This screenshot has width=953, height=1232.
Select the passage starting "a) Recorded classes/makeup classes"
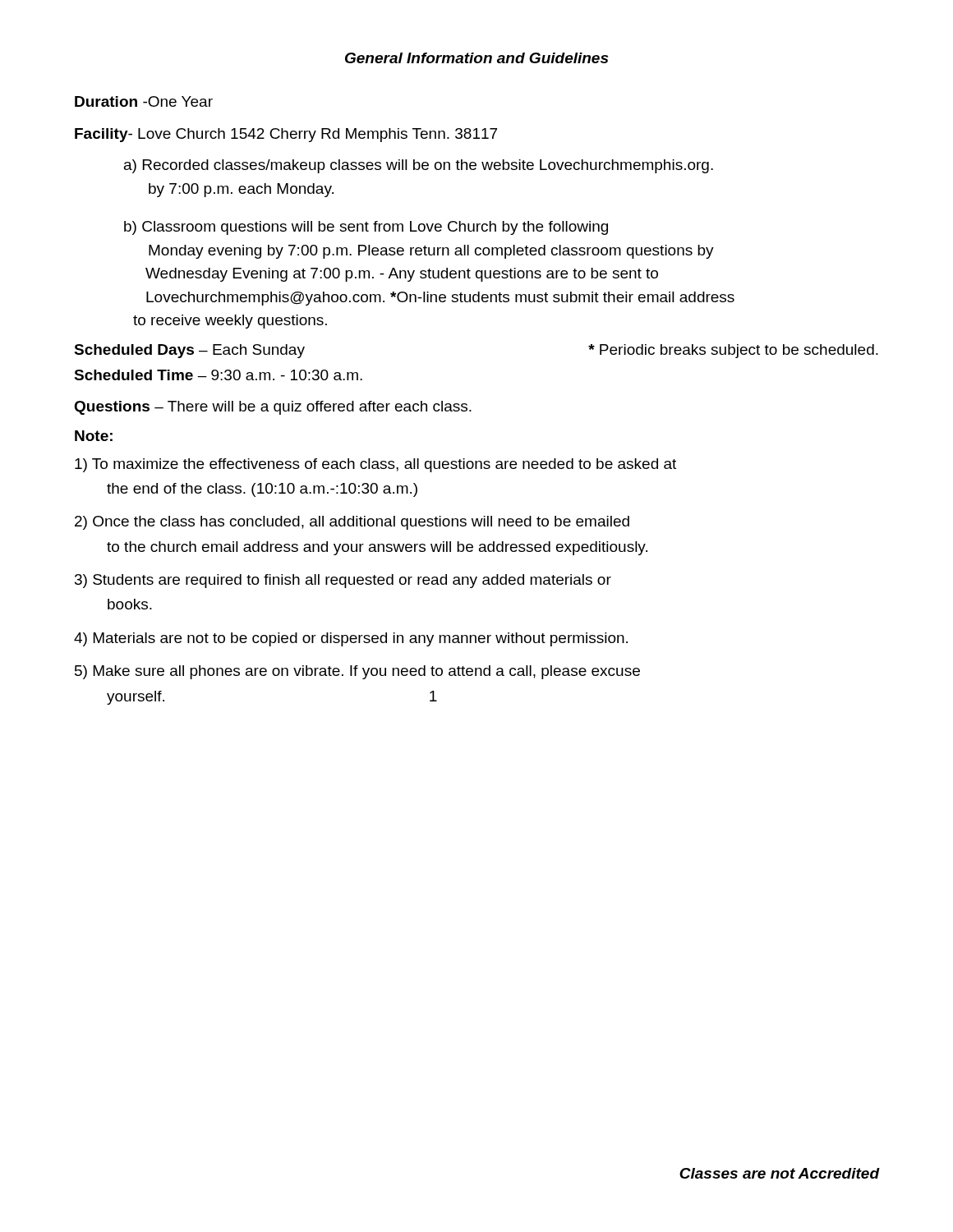point(419,178)
